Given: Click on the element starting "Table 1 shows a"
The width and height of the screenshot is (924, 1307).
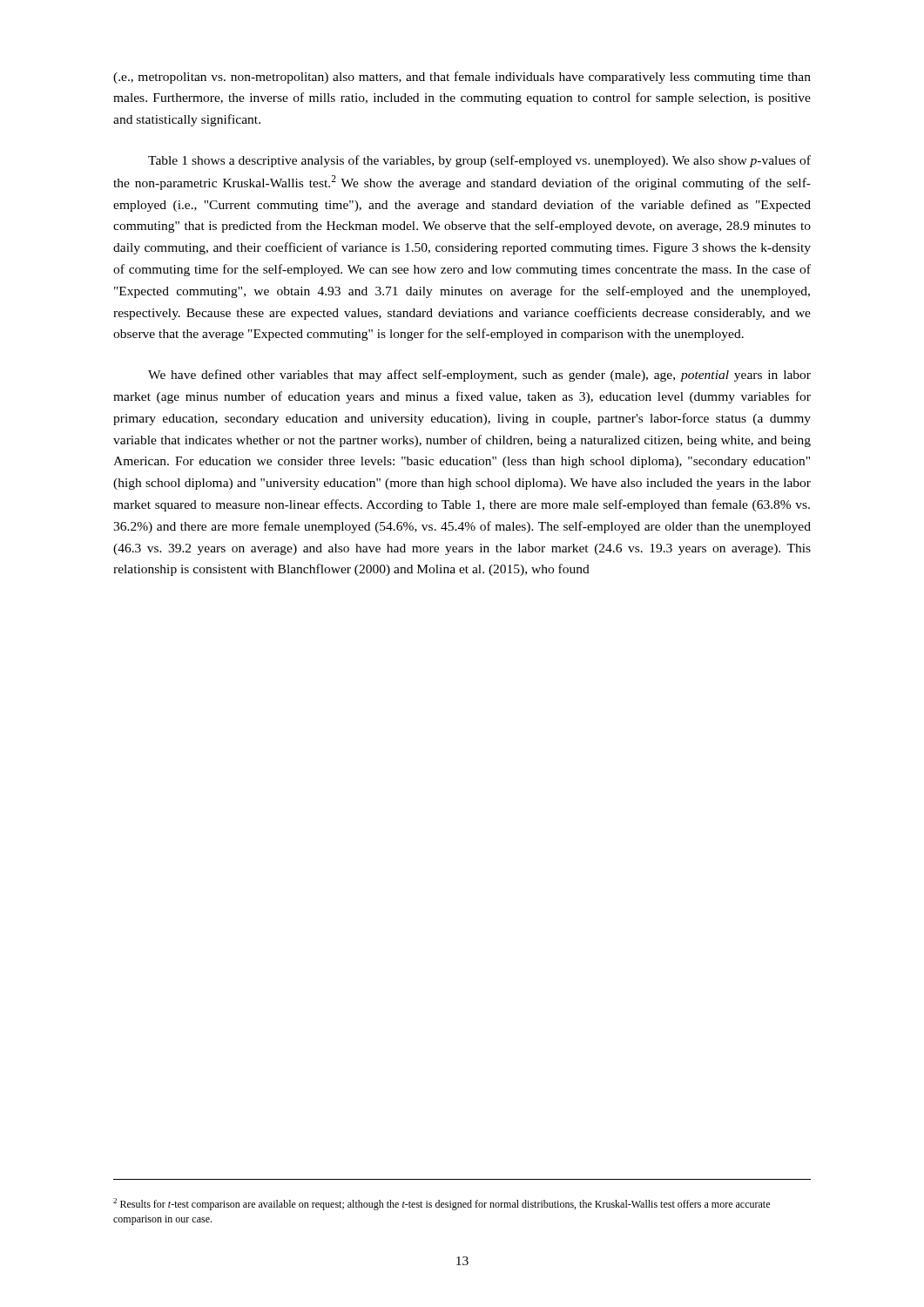Looking at the screenshot, I should point(462,247).
